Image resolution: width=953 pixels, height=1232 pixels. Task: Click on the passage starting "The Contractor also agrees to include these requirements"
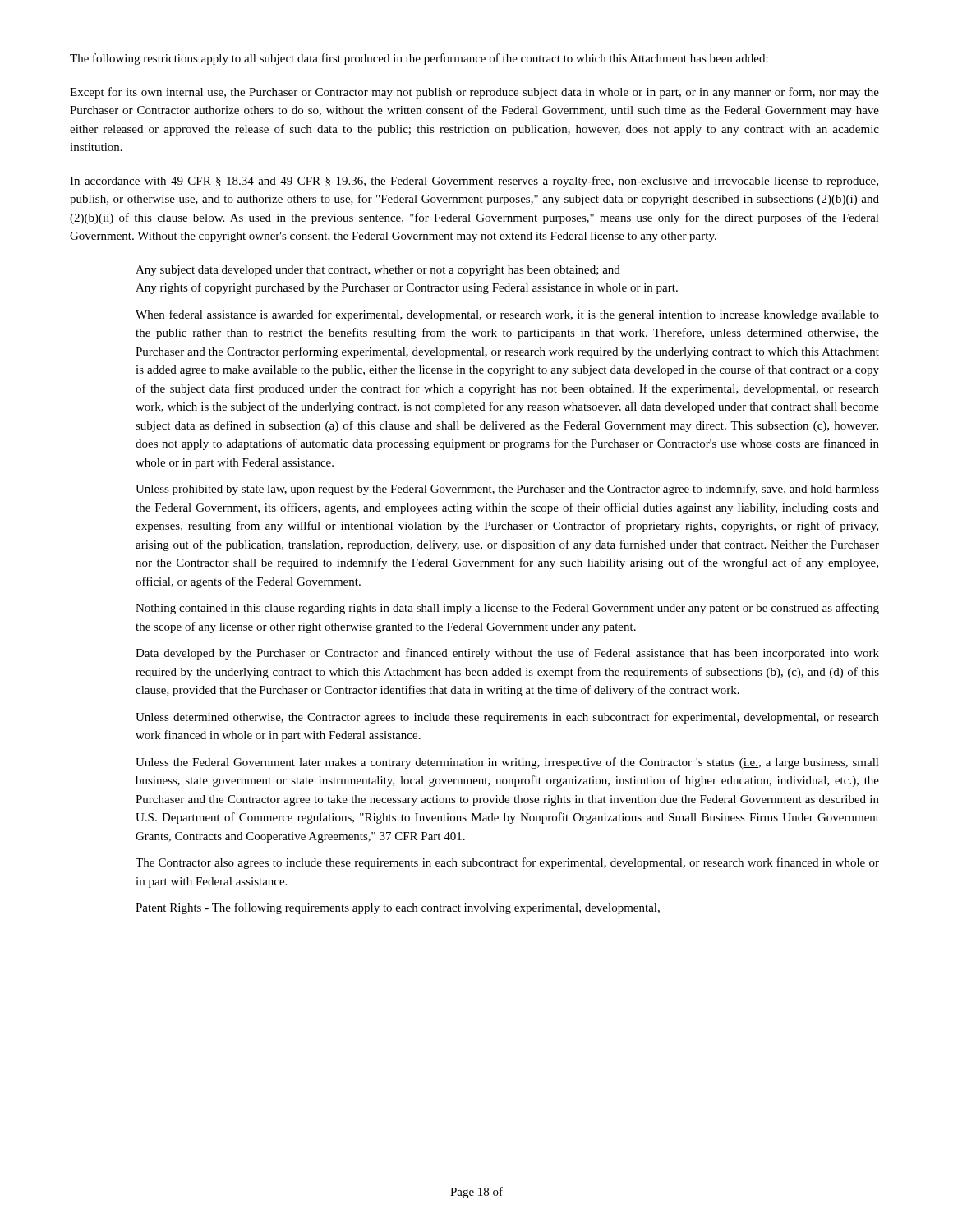(507, 872)
